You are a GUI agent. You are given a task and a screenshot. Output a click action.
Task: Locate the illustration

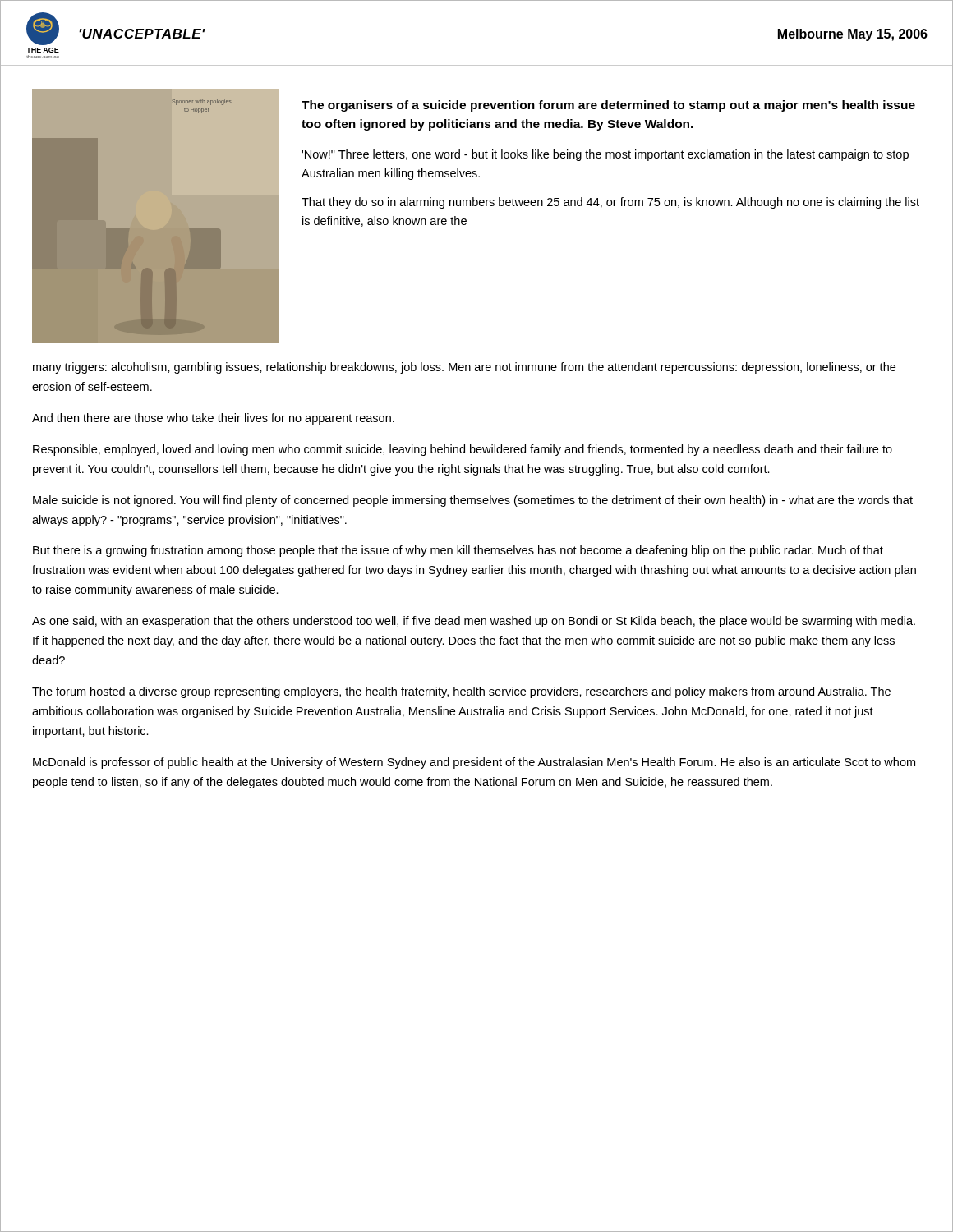[x=155, y=216]
